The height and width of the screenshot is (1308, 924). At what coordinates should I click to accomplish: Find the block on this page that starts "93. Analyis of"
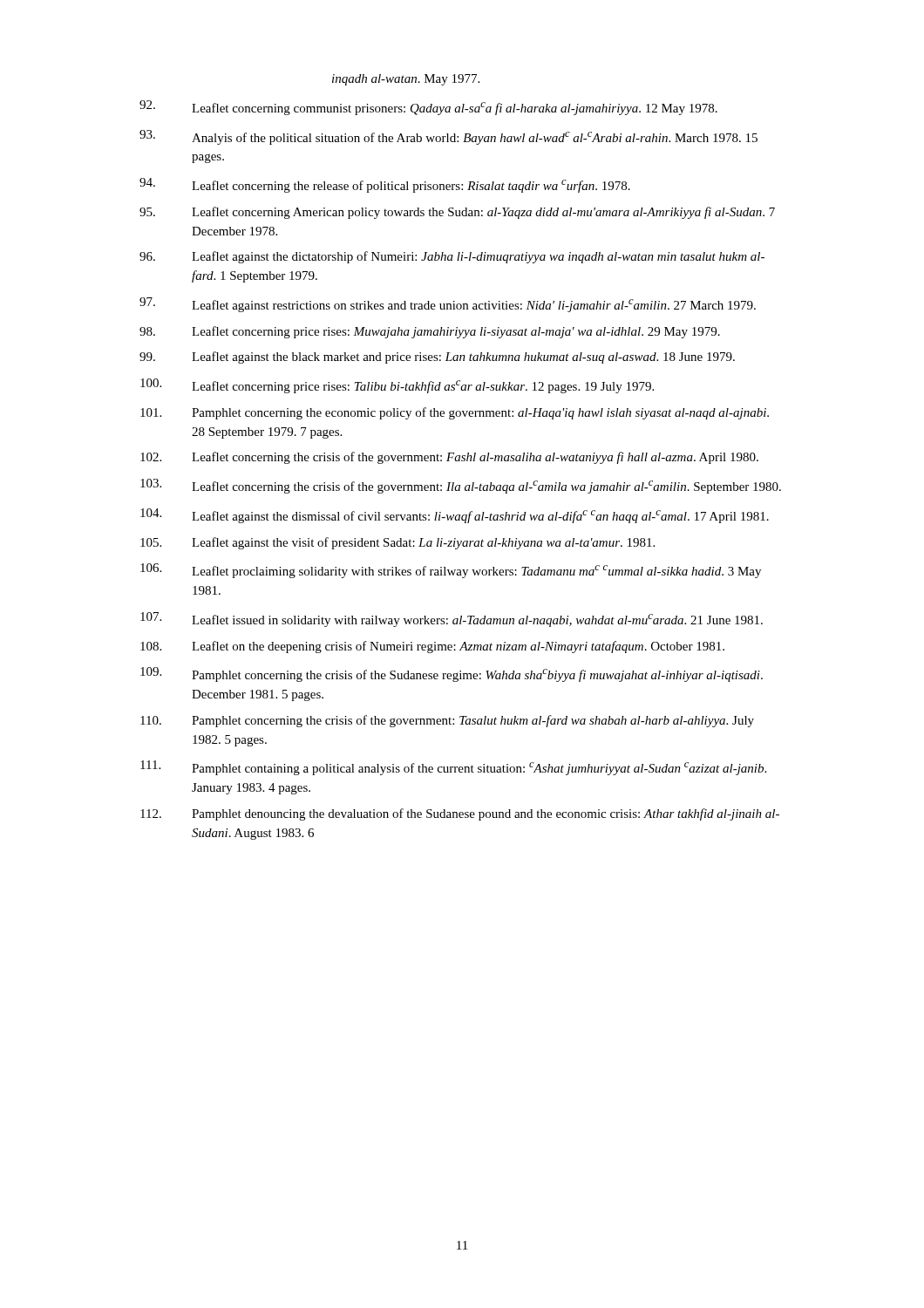[462, 149]
